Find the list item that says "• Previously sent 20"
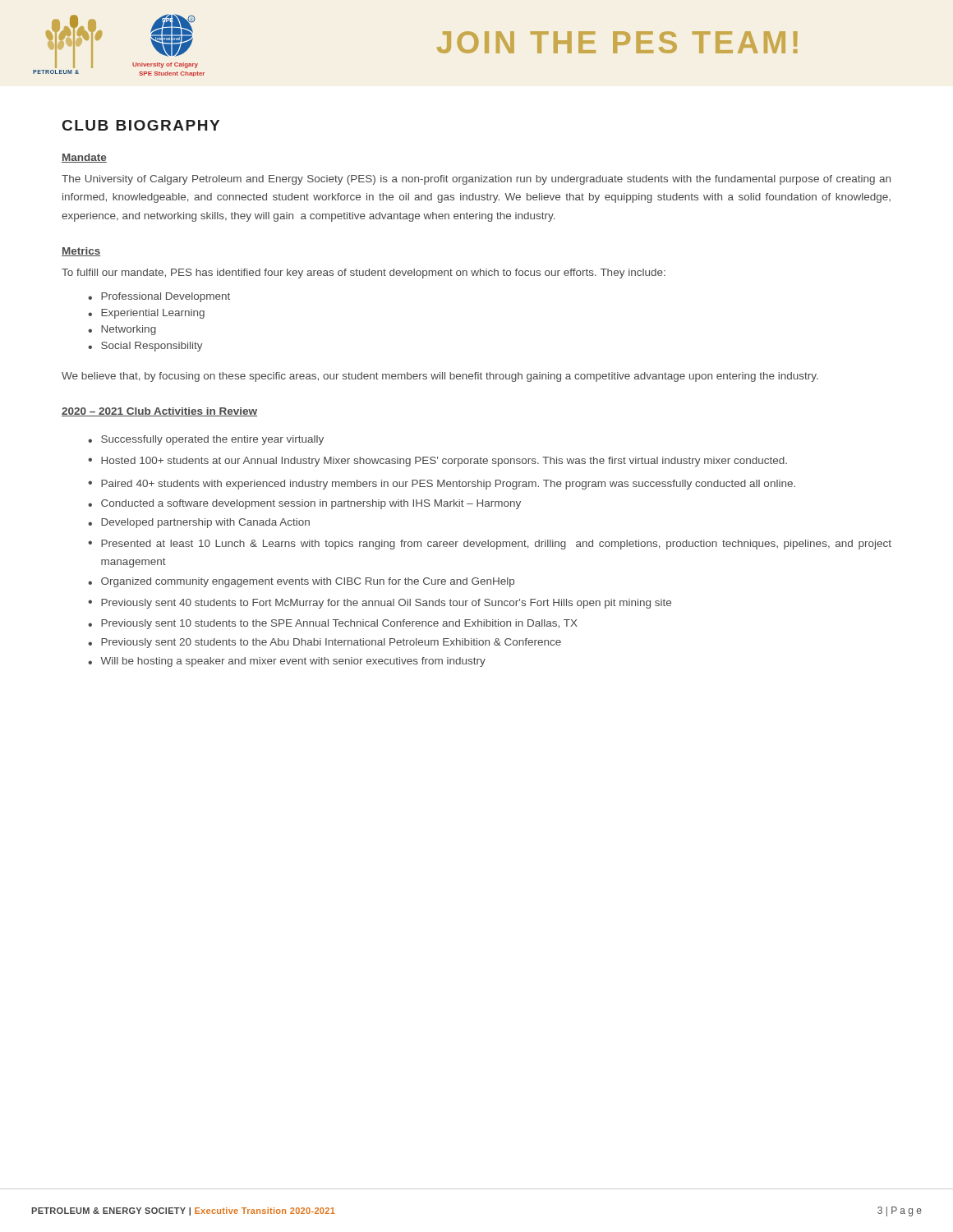The width and height of the screenshot is (953, 1232). pyautogui.click(x=325, y=643)
